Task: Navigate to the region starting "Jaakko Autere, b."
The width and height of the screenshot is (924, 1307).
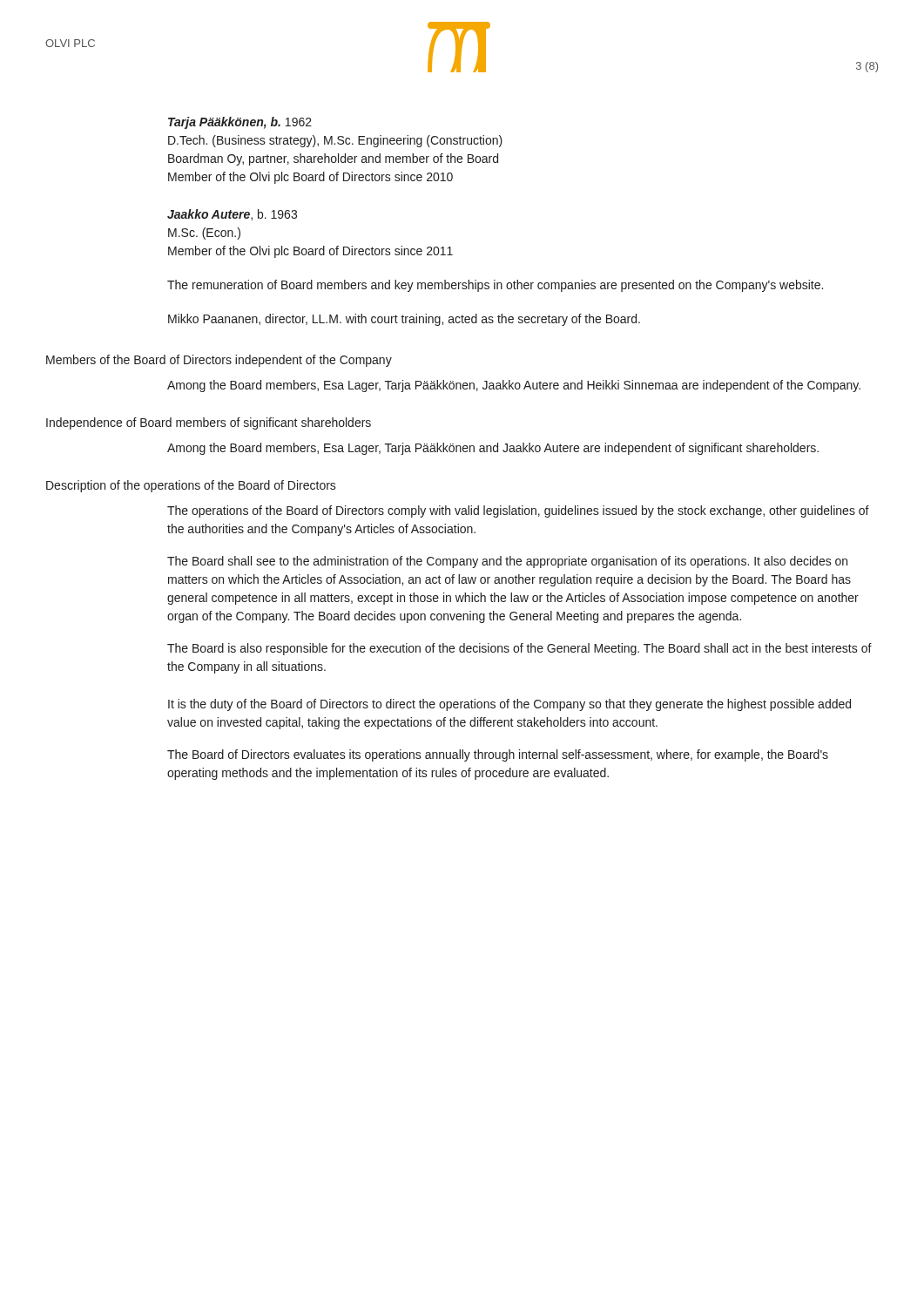Action: (x=232, y=215)
